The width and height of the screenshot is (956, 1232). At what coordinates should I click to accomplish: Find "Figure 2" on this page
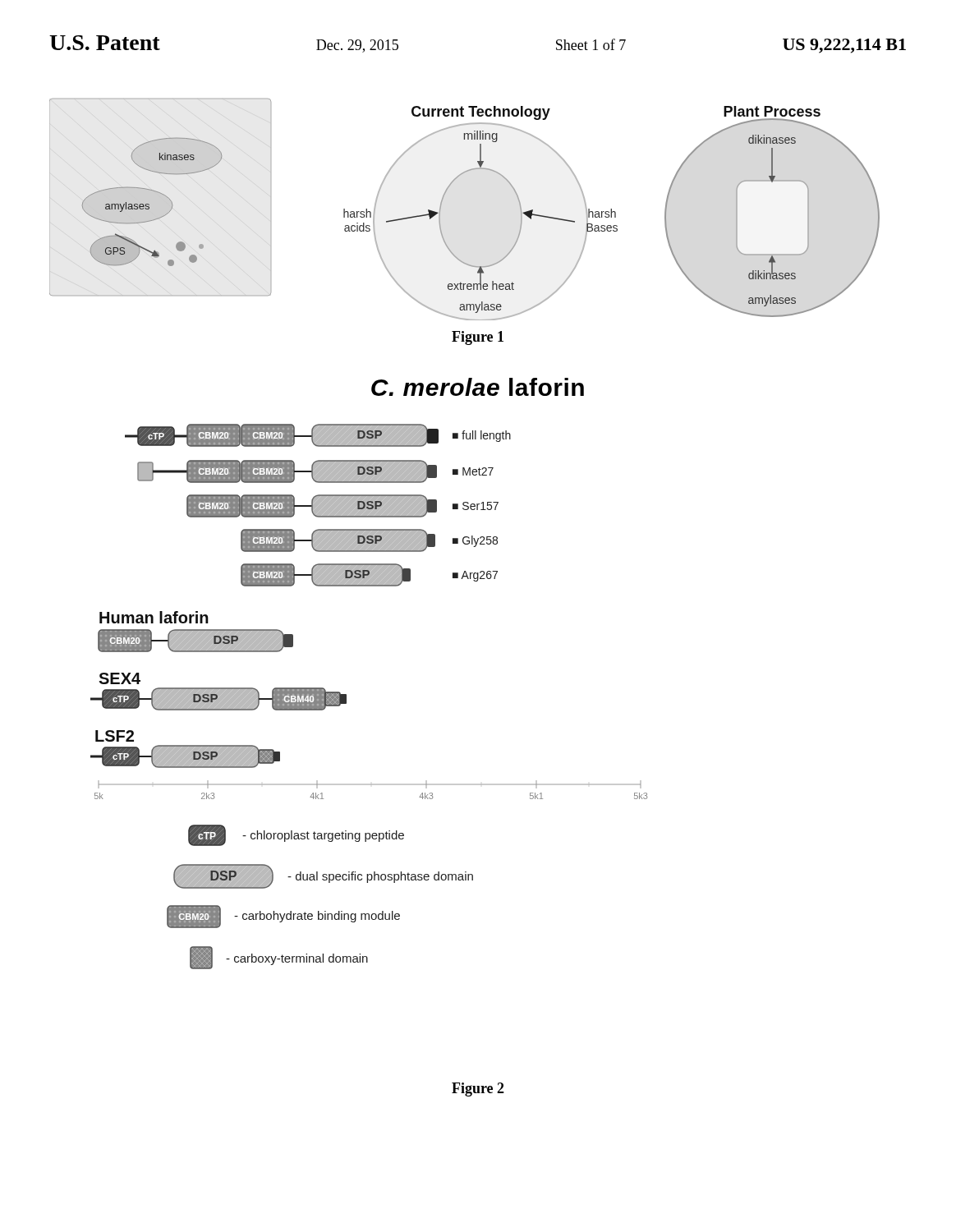click(478, 1088)
